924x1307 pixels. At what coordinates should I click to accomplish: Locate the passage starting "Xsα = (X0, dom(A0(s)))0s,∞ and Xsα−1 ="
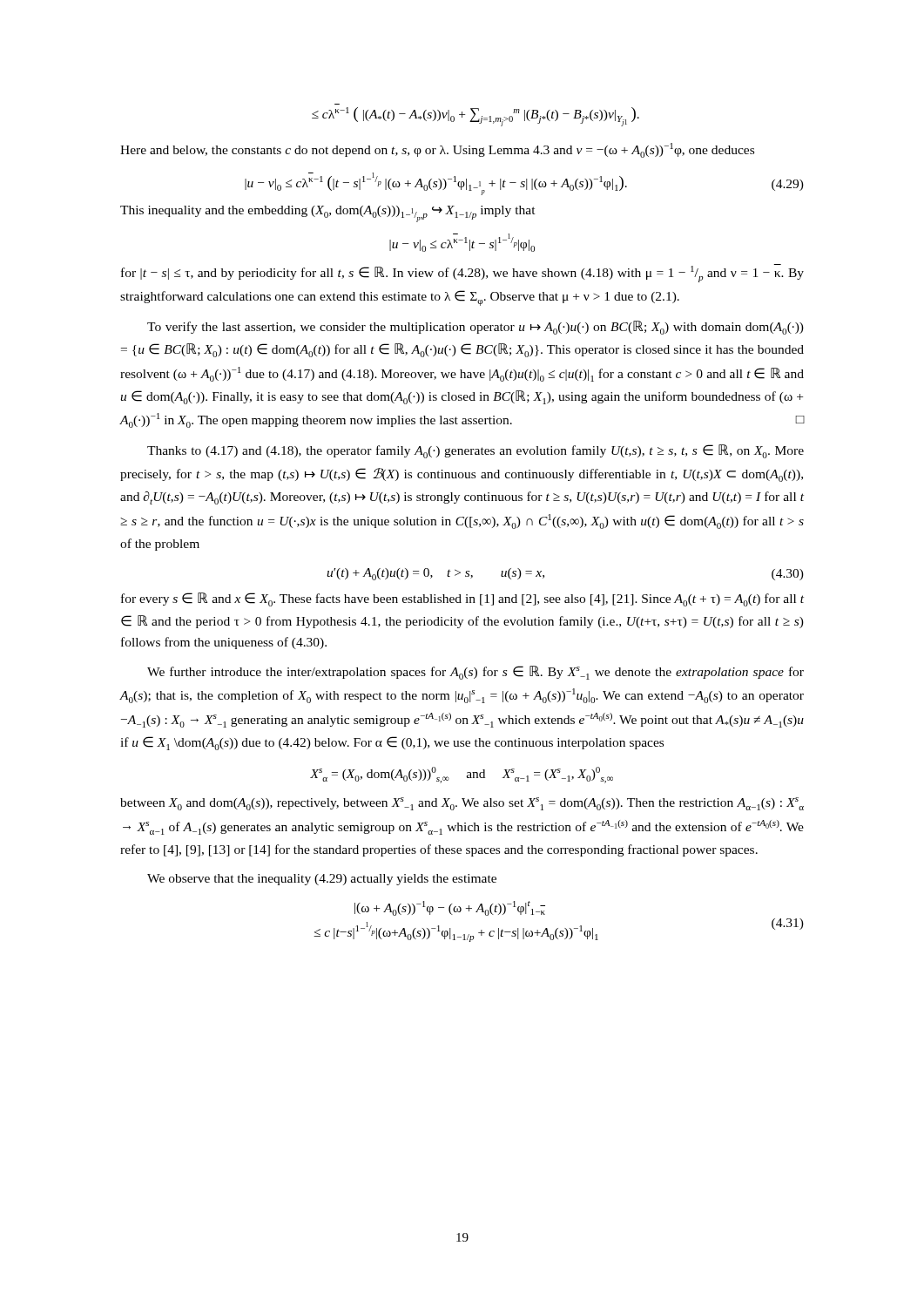(x=462, y=774)
